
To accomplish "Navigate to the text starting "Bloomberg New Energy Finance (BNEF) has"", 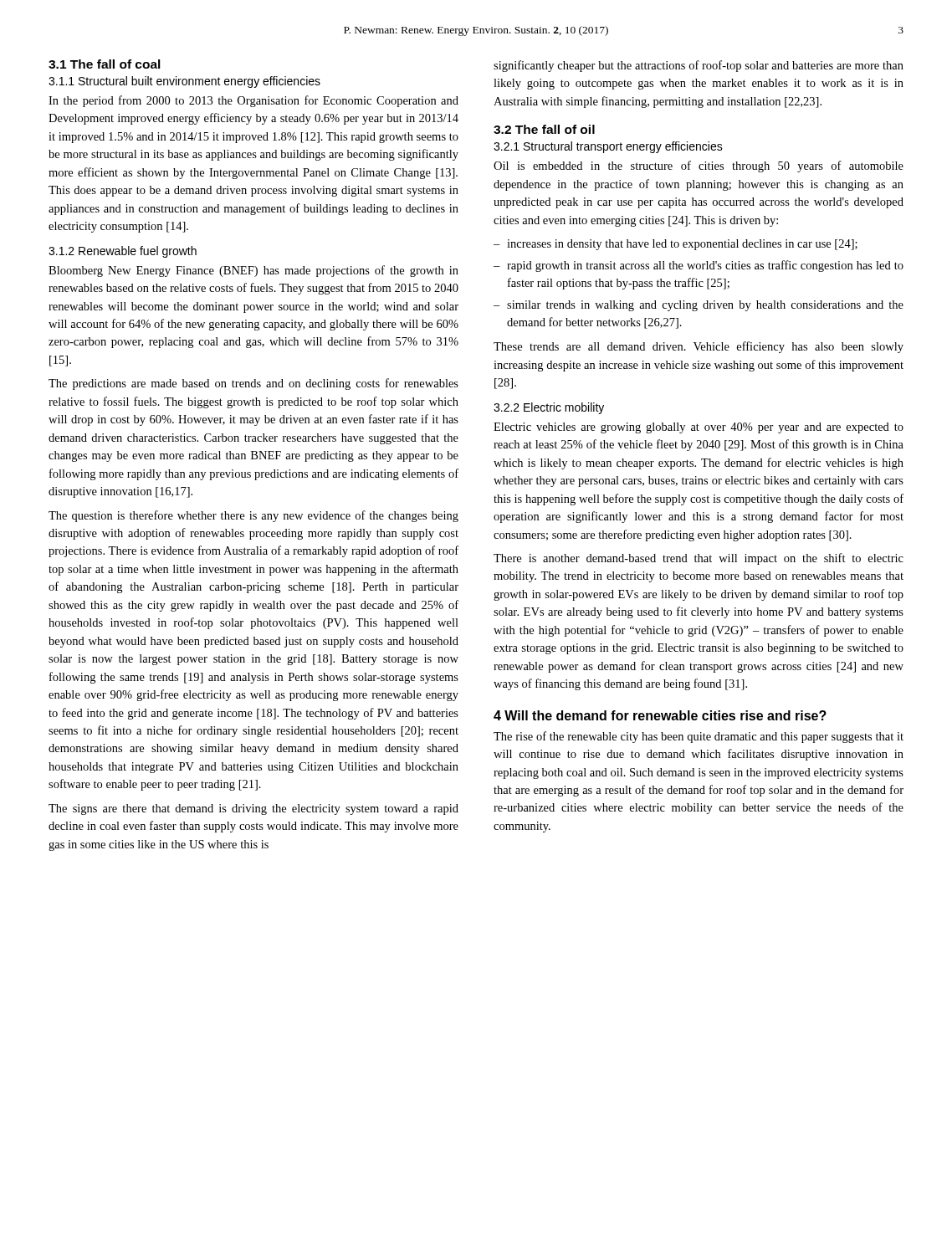I will [253, 315].
